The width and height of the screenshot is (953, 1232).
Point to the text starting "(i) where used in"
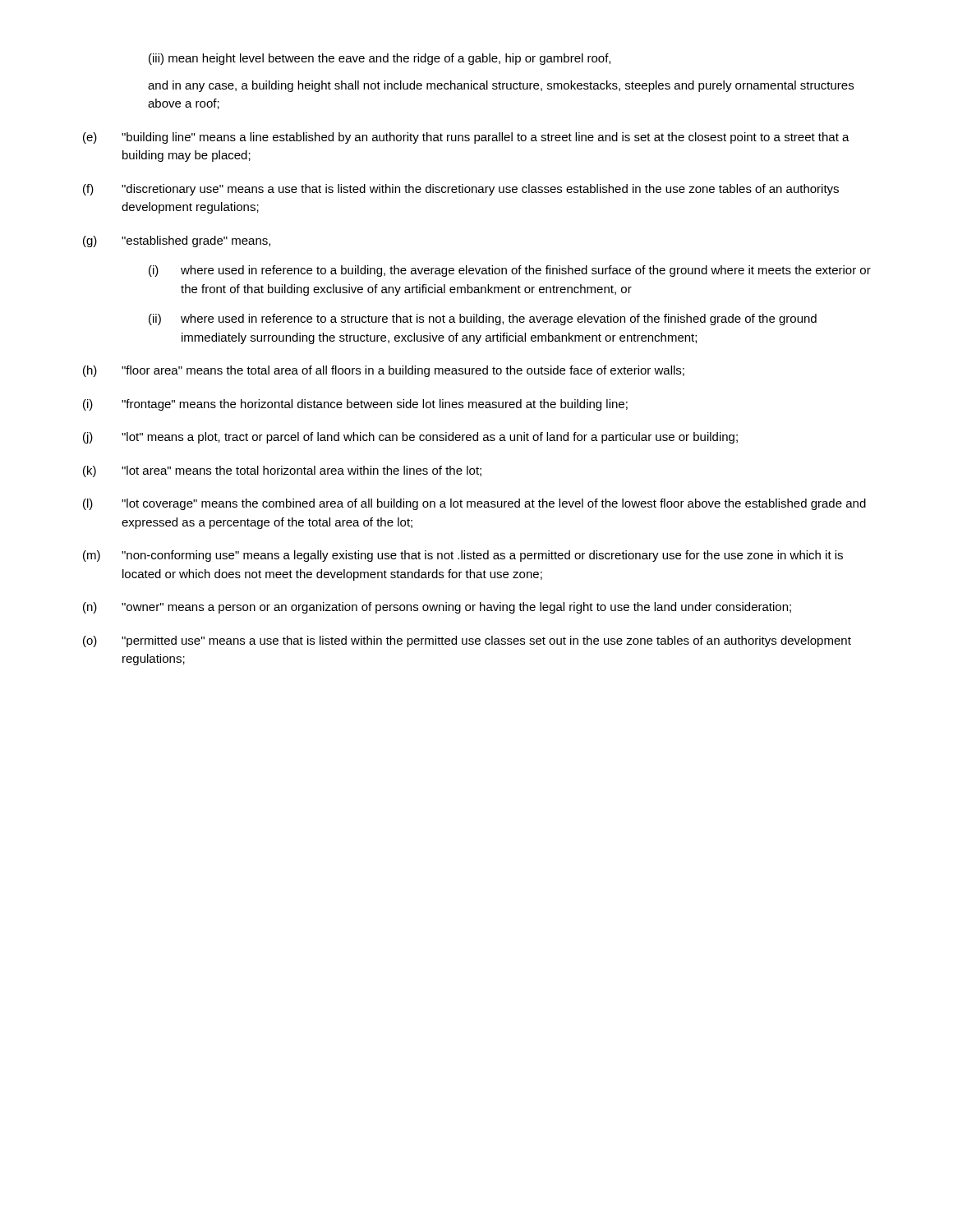(509, 280)
